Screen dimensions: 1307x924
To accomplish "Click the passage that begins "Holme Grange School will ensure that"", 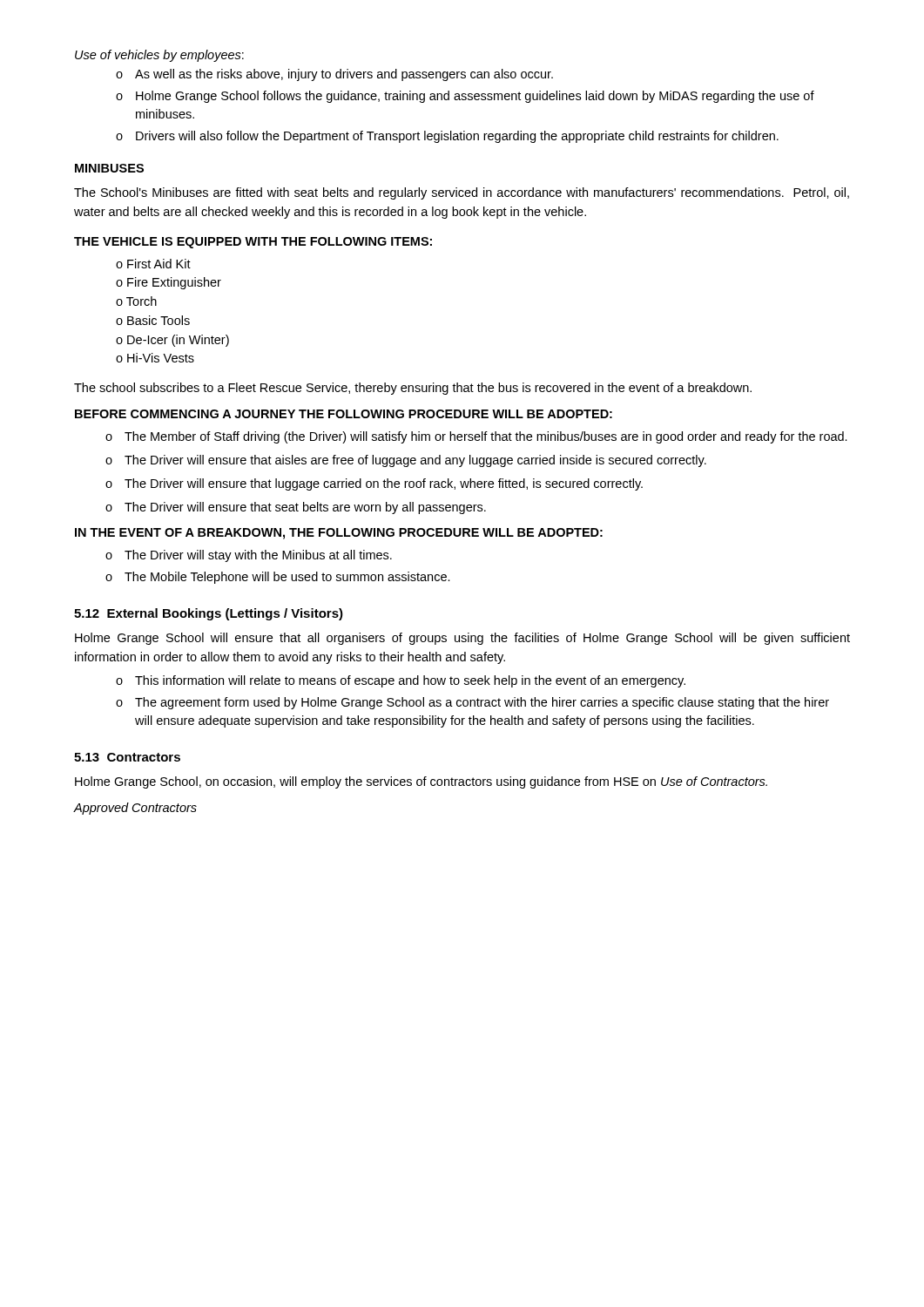I will tap(462, 647).
